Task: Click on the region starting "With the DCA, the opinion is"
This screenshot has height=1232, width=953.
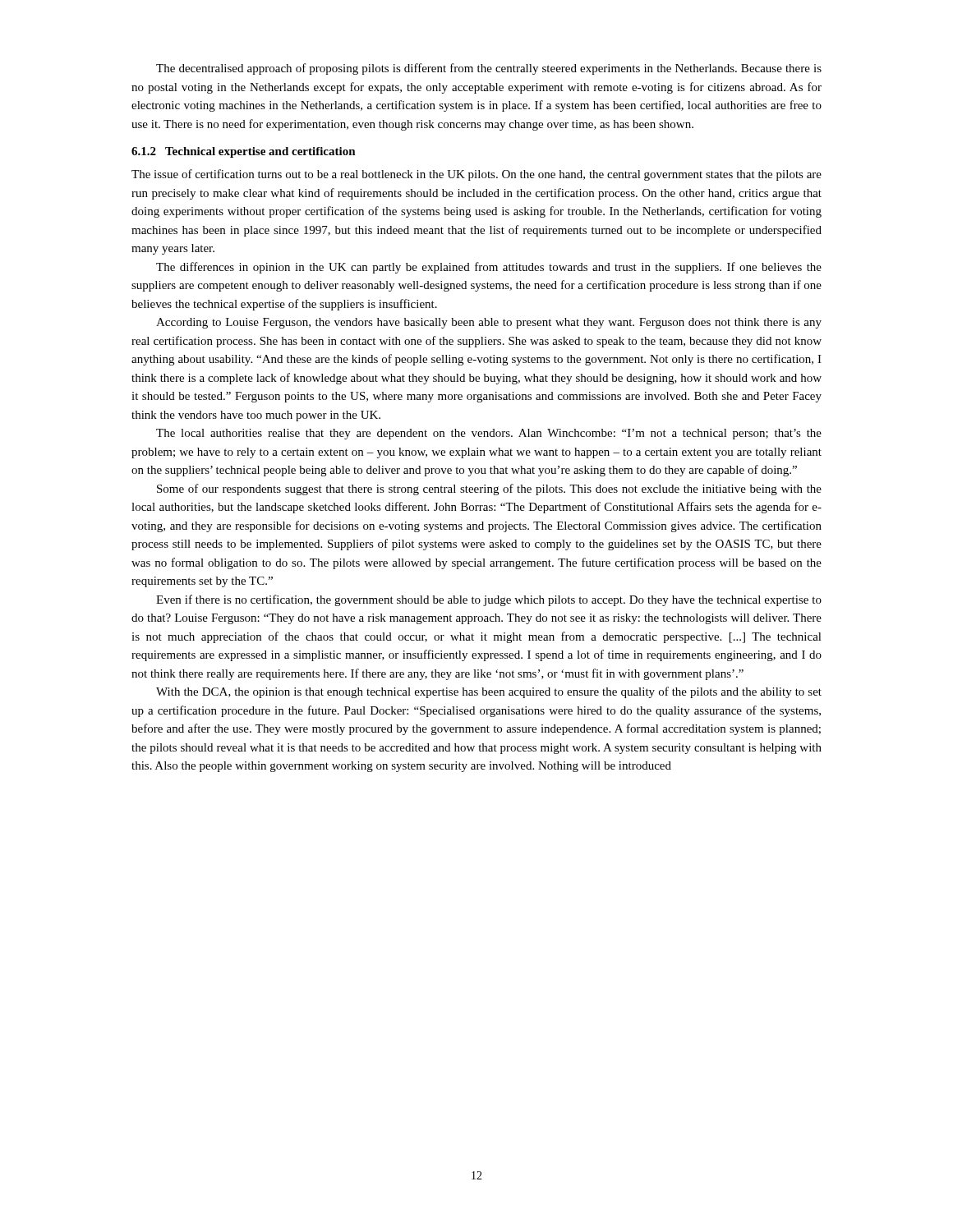Action: pyautogui.click(x=476, y=729)
